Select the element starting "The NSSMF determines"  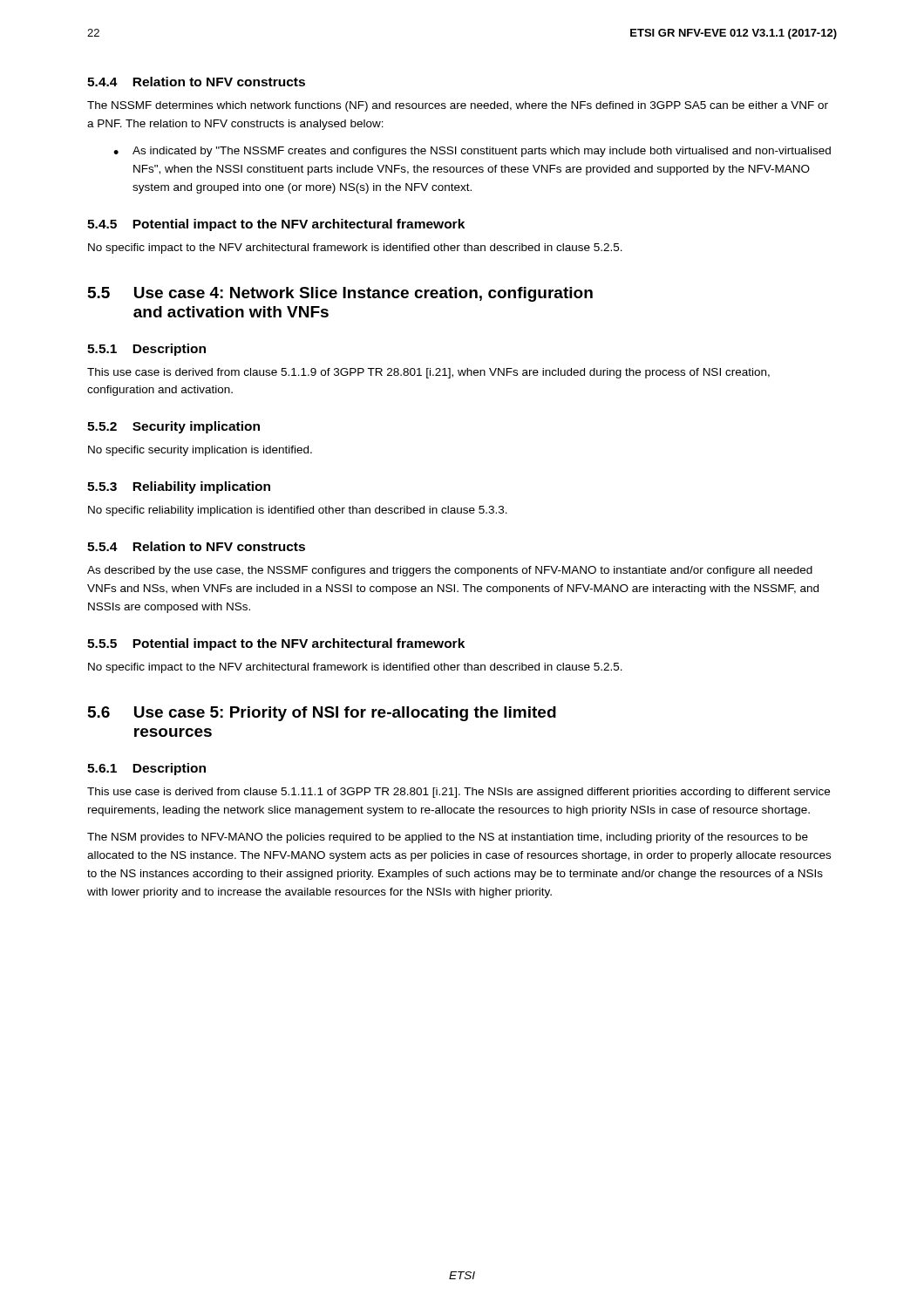coord(458,114)
